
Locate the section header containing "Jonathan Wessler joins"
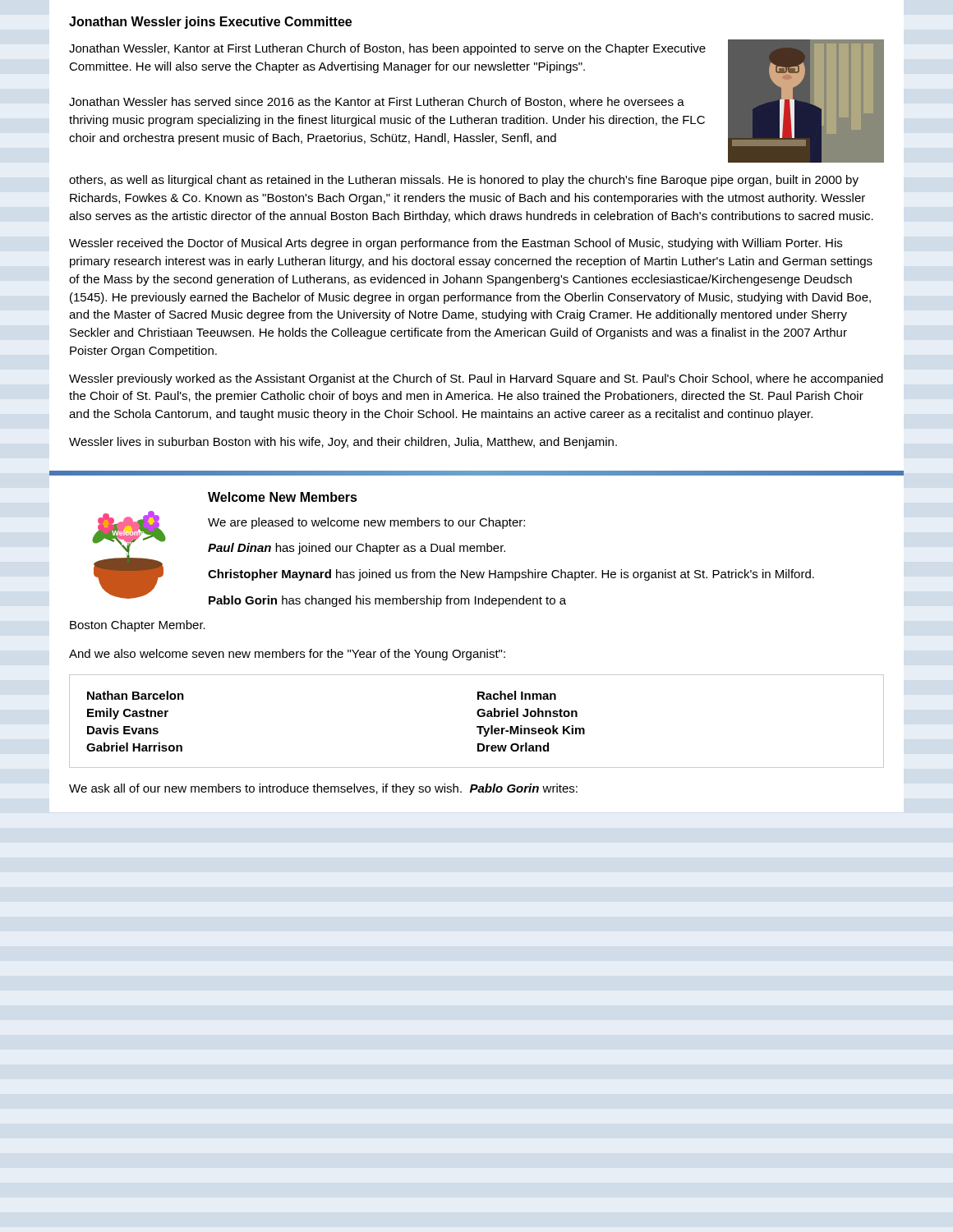coord(211,22)
